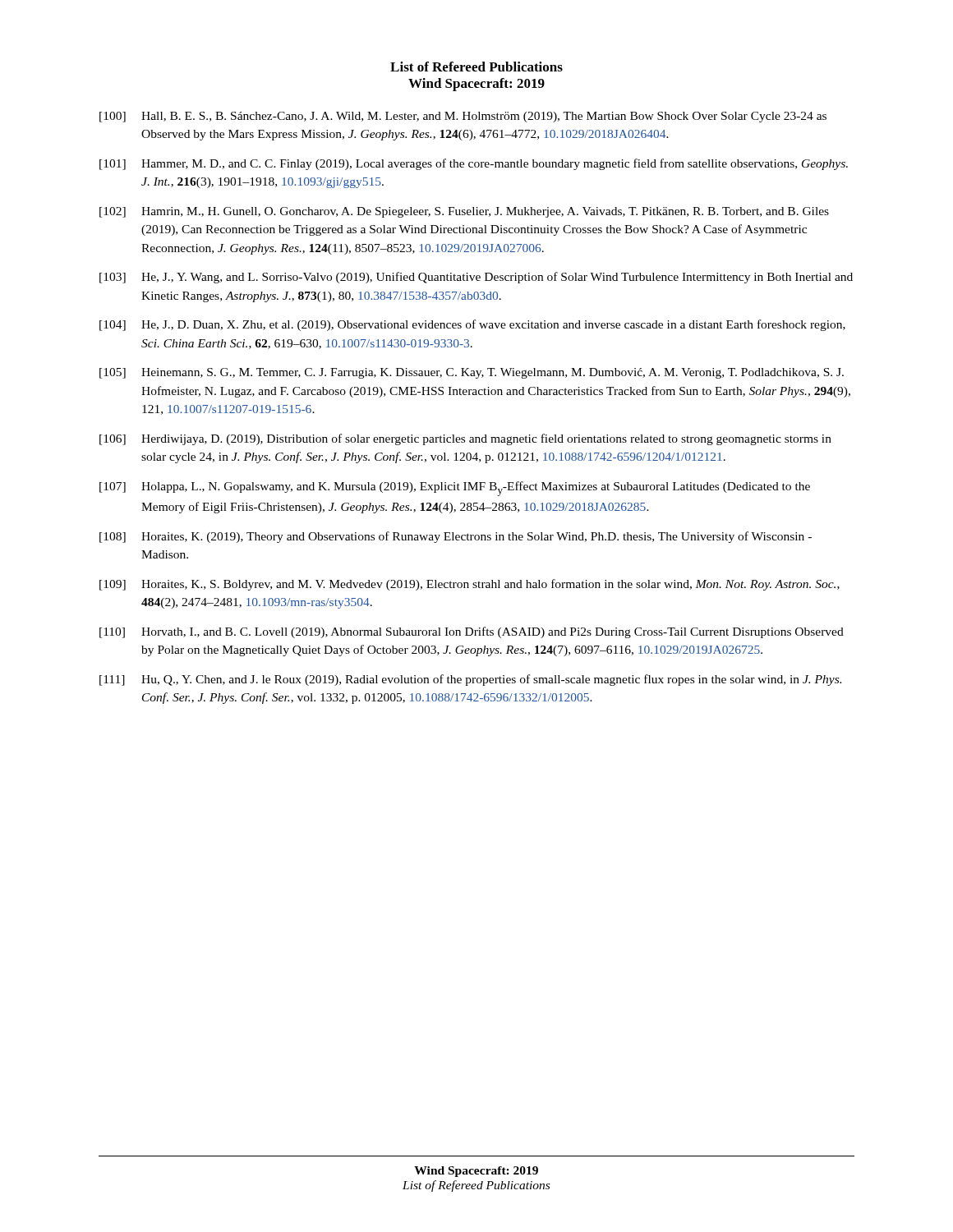Point to the passage starting "[100] Hall, B. E. S., B."
Image resolution: width=953 pixels, height=1232 pixels.
[476, 125]
